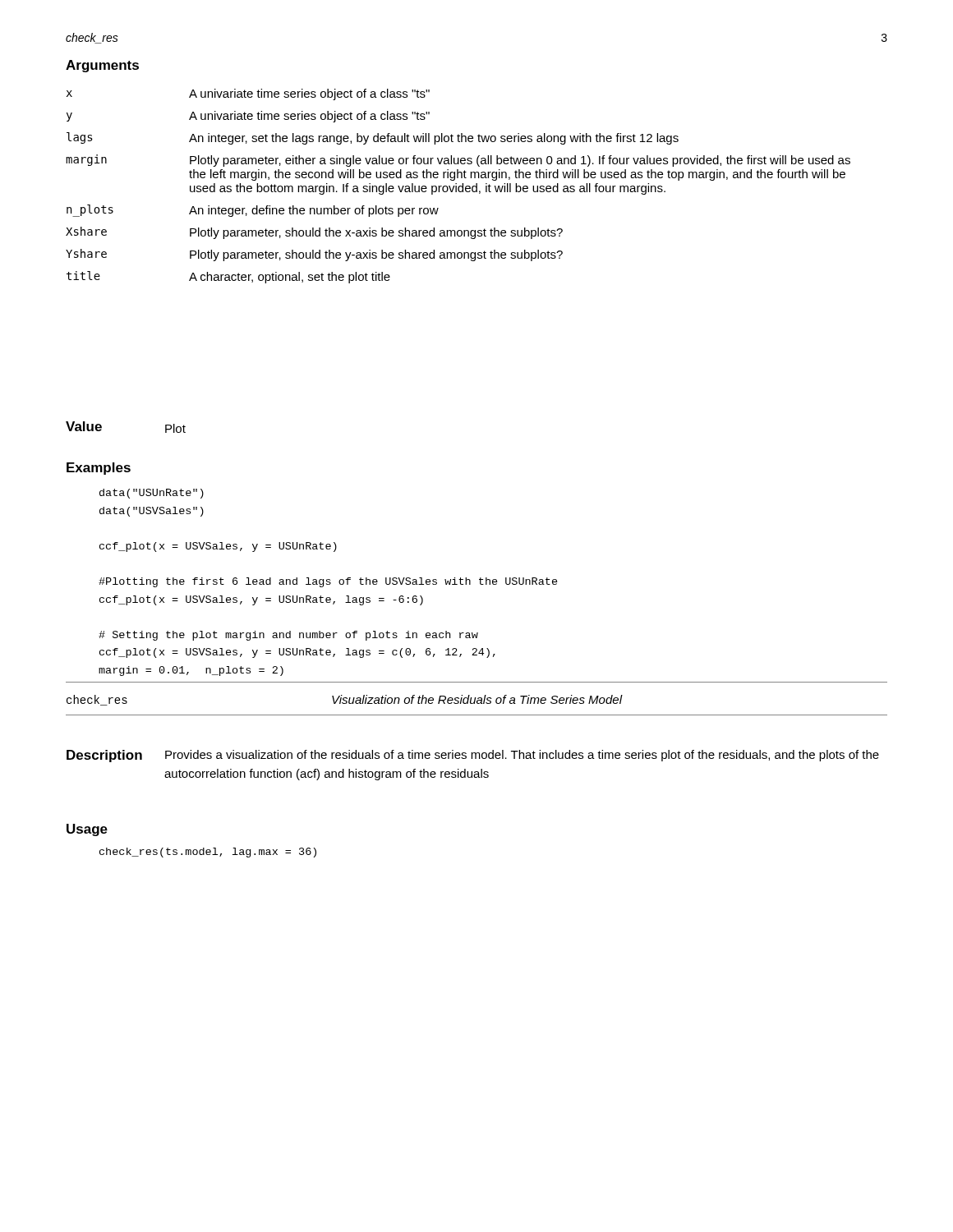This screenshot has width=953, height=1232.
Task: Locate the block starting "check_res Visualization of"
Action: pos(476,700)
